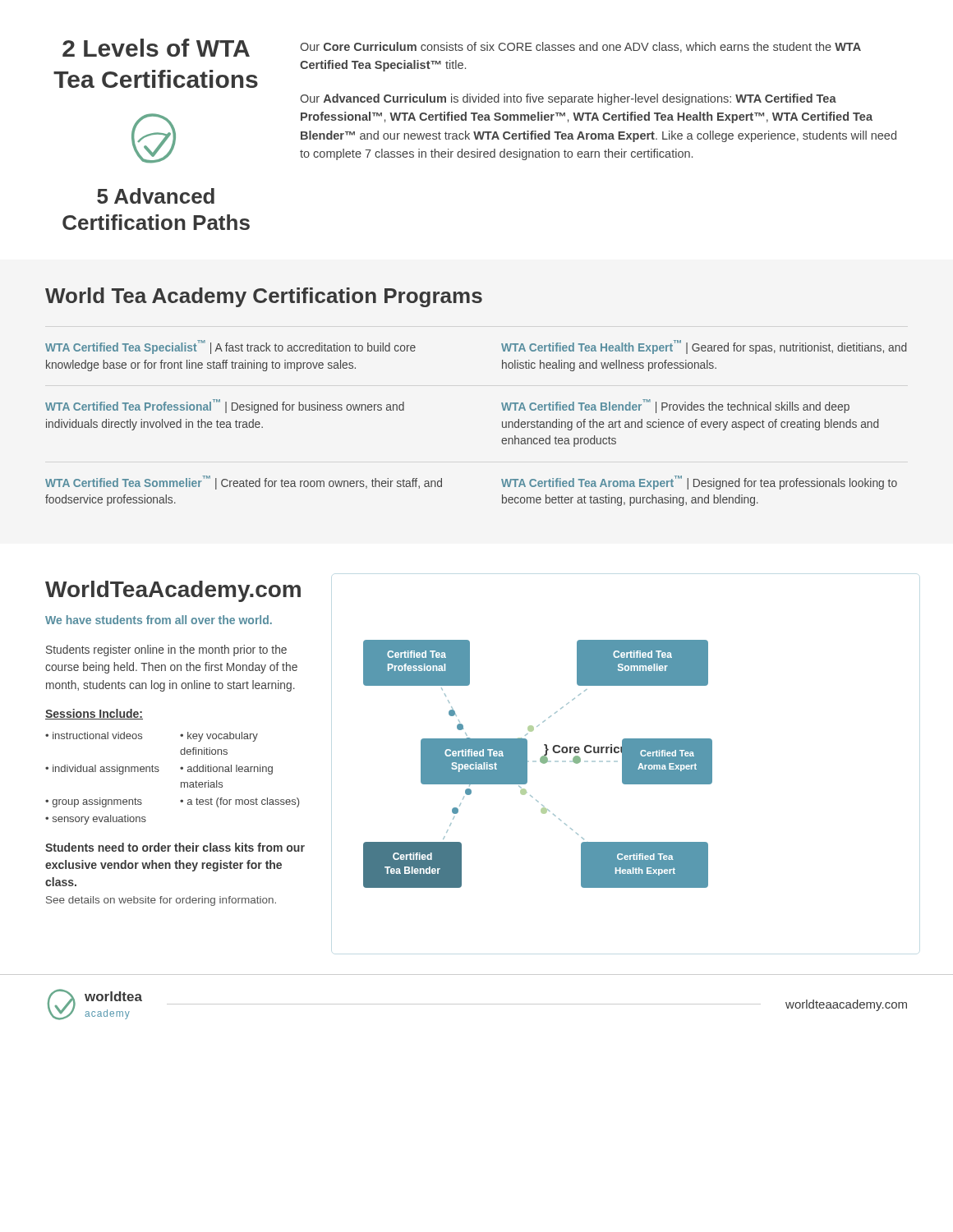Viewport: 953px width, 1232px height.
Task: Locate the block of text that opens with "WTA Certified Tea Sommelier™ | Created"
Action: (244, 490)
